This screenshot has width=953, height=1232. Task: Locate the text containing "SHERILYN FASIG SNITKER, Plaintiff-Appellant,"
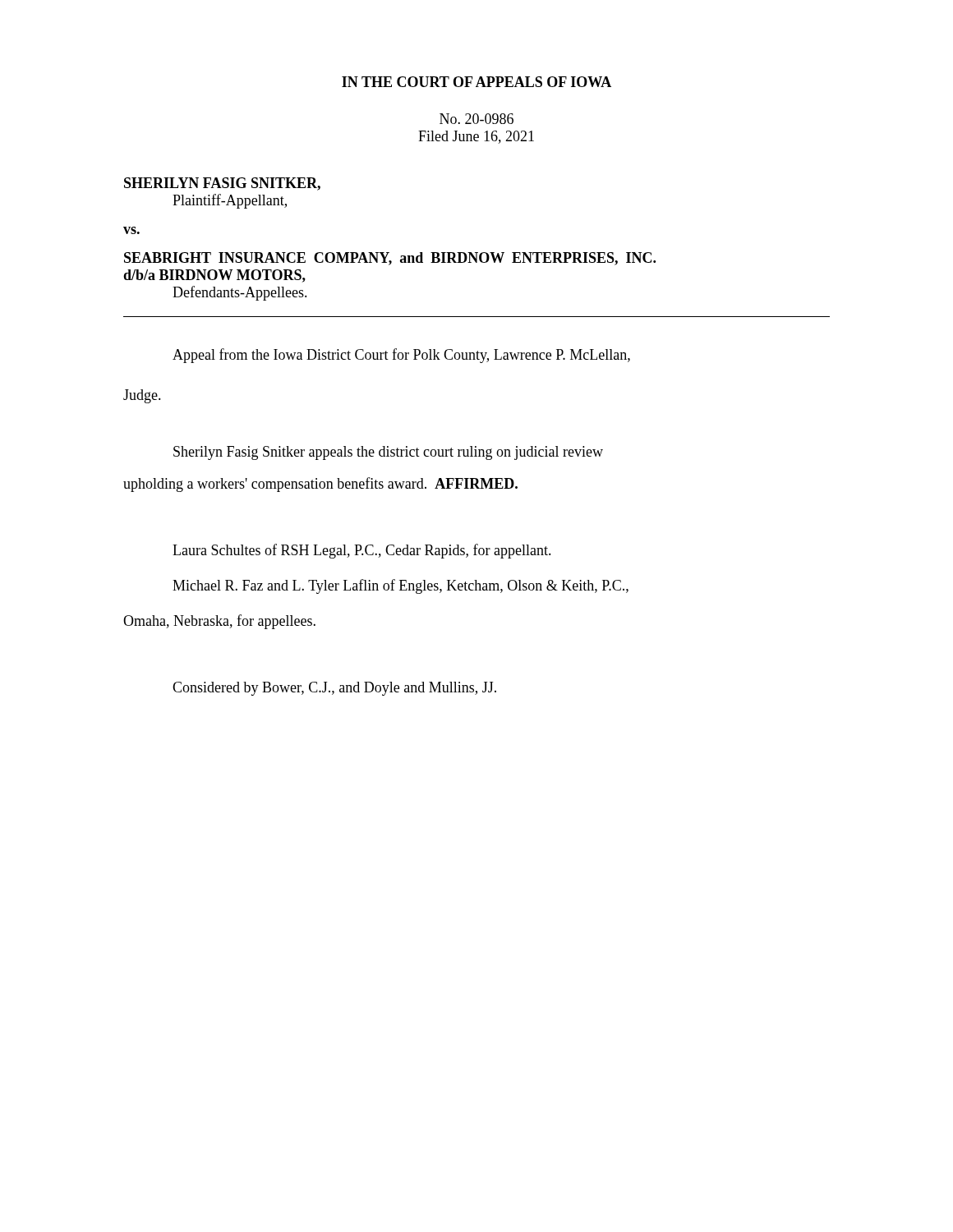tap(222, 184)
